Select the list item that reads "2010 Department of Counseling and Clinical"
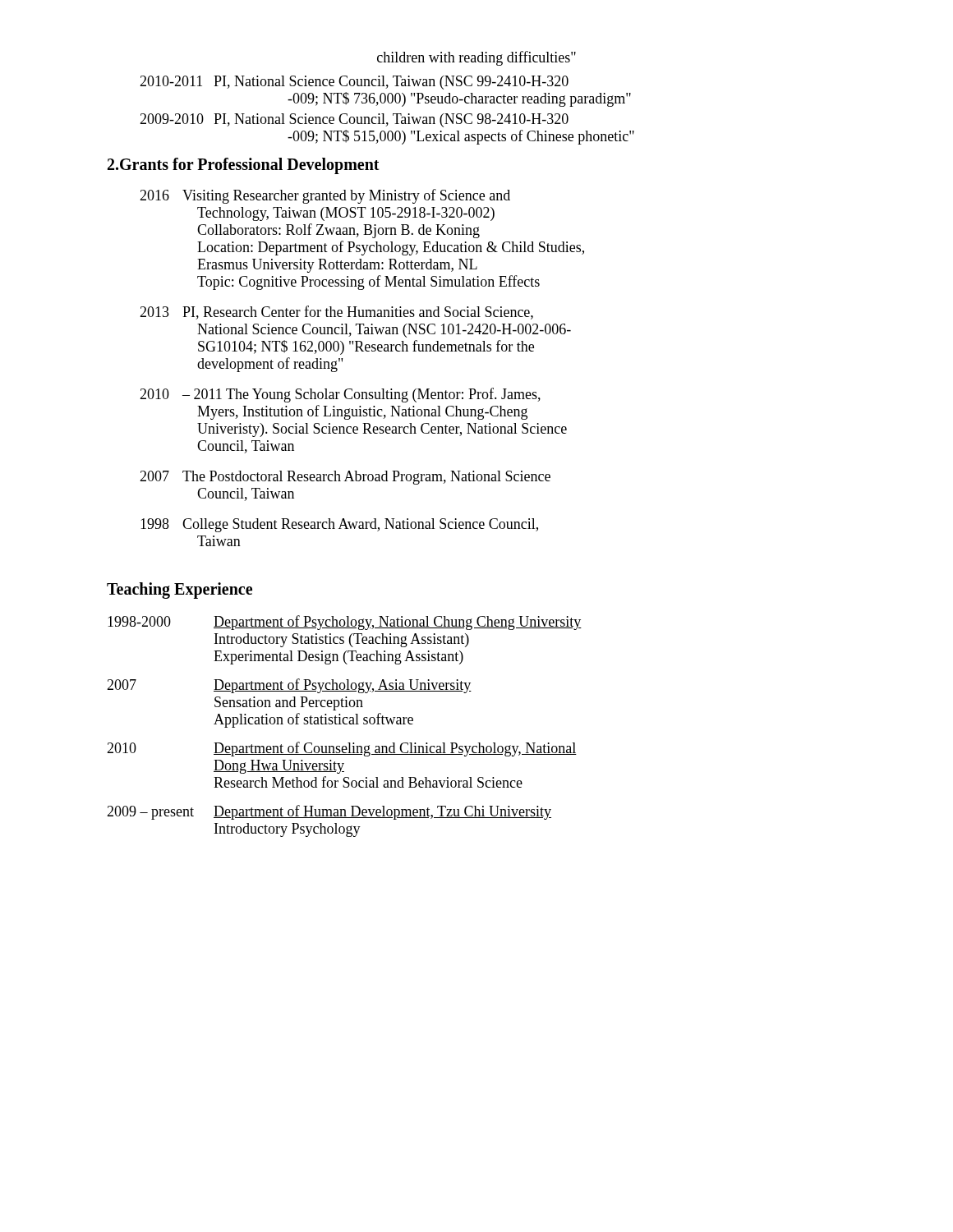Image resolution: width=953 pixels, height=1232 pixels. (341, 766)
